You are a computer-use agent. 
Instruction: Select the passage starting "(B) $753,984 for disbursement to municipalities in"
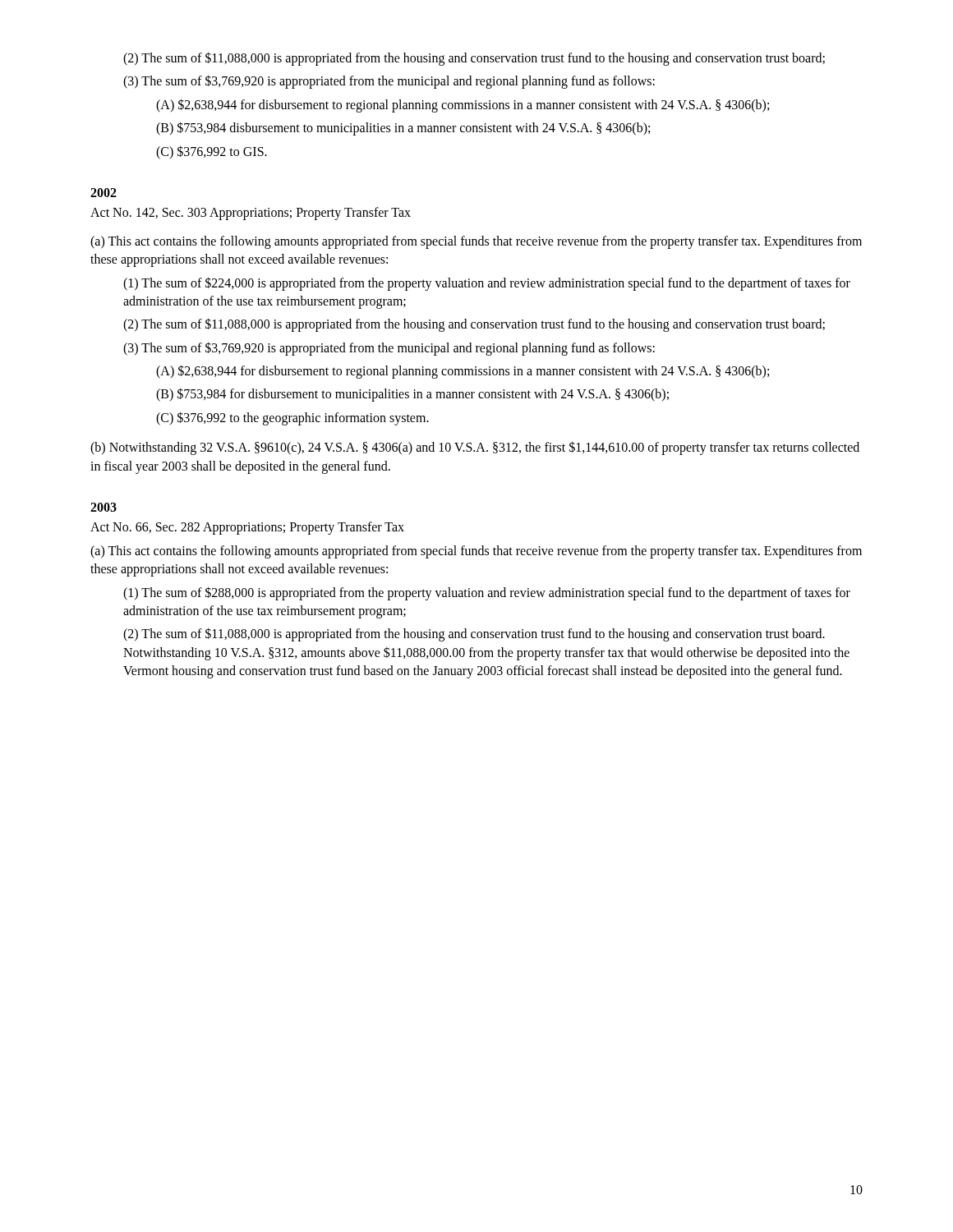(413, 394)
